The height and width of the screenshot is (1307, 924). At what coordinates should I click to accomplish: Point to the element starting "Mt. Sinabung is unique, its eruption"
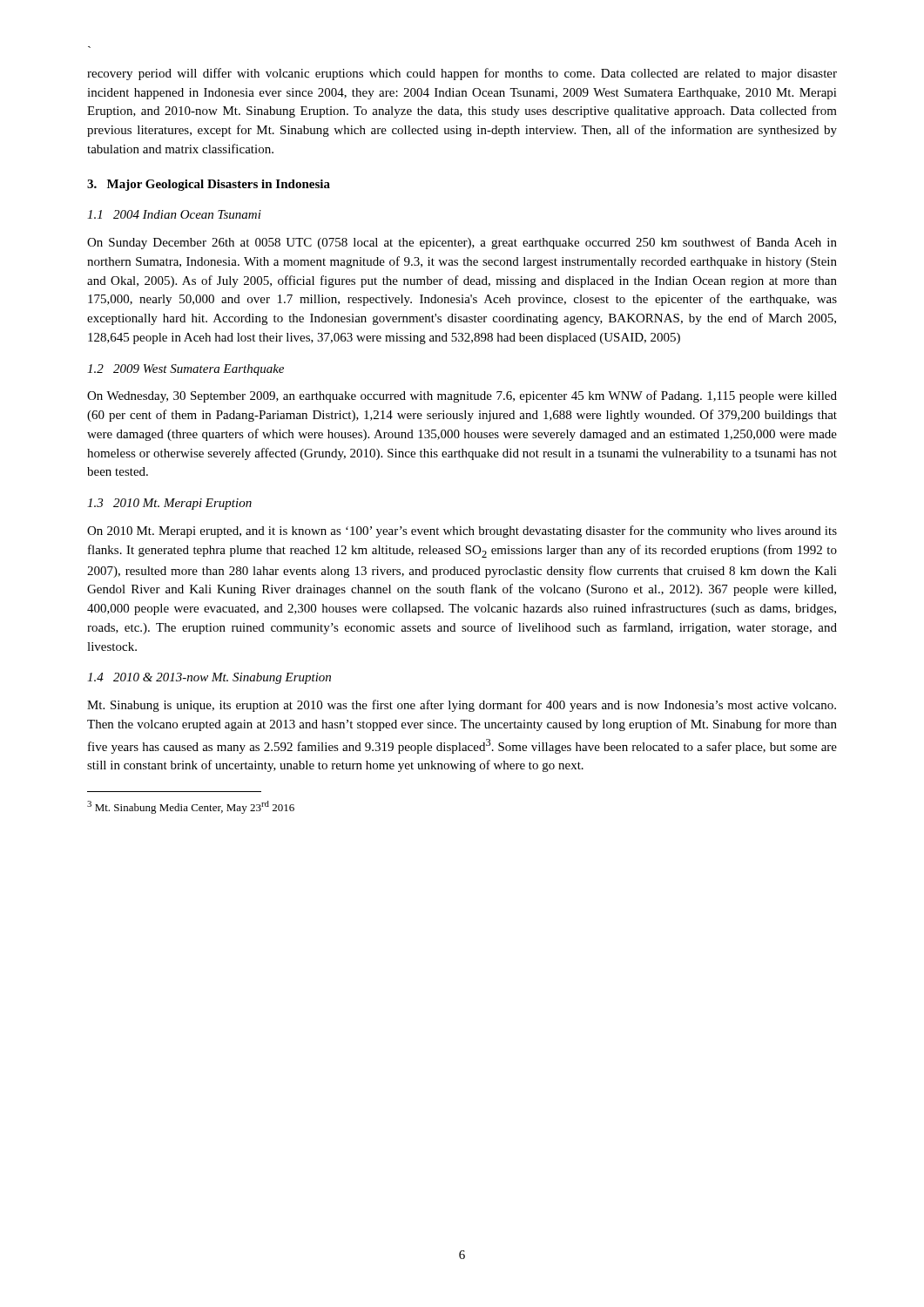[462, 736]
